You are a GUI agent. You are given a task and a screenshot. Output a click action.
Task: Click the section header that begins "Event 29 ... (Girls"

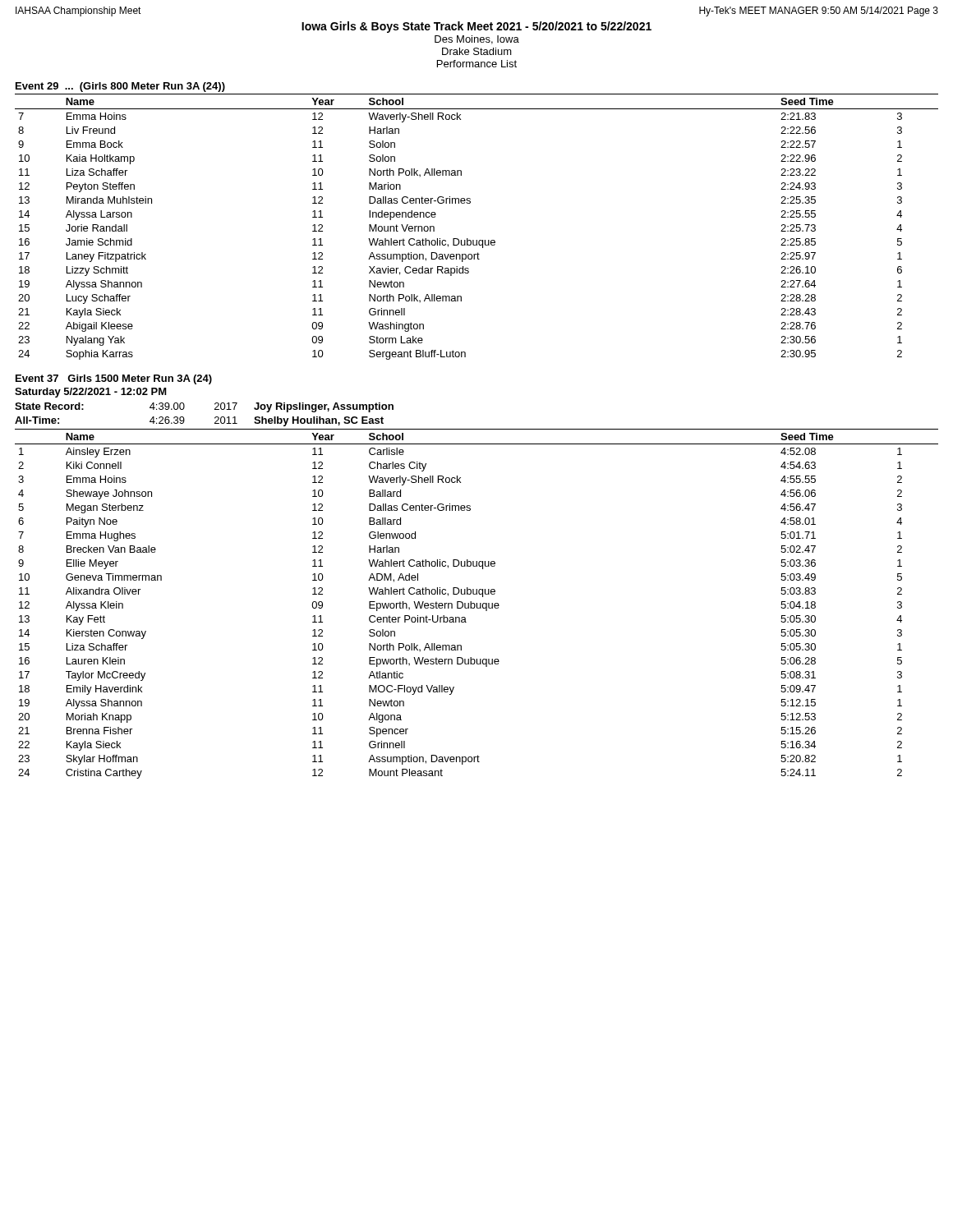tap(120, 86)
